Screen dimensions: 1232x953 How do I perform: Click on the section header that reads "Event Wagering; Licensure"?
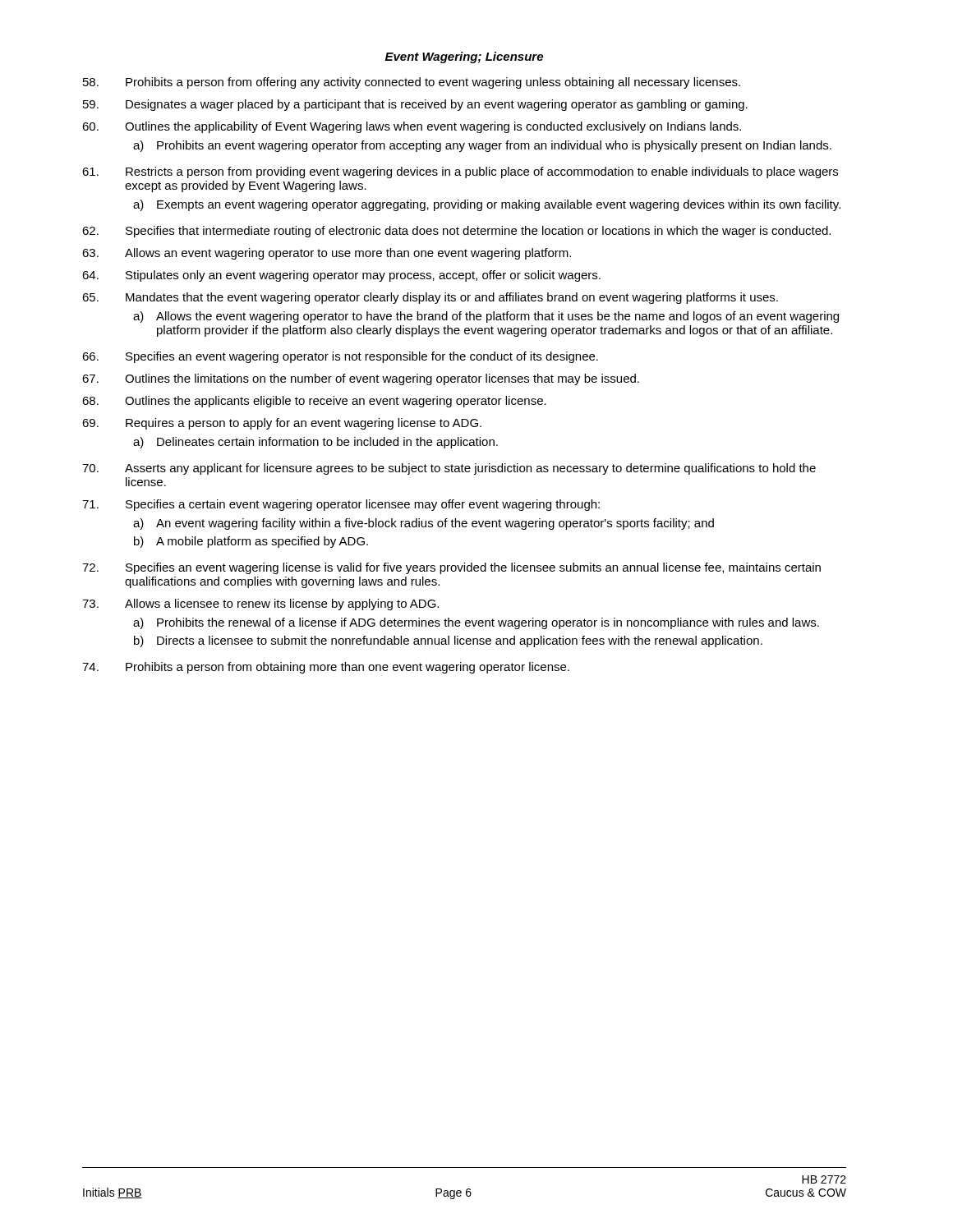coord(464,56)
